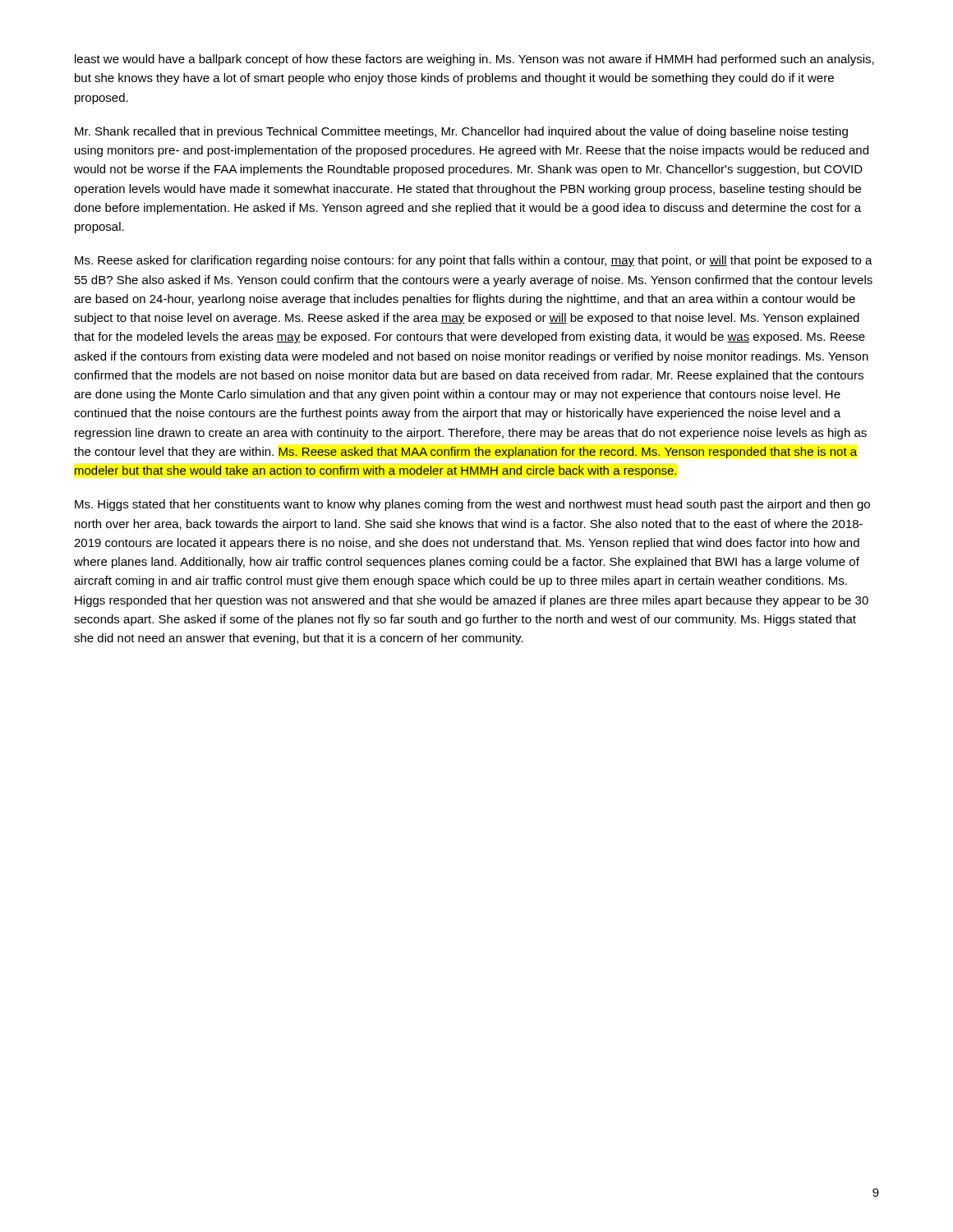The height and width of the screenshot is (1232, 953).
Task: Click the passage that begins "least we would have a ballpark concept of"
Action: point(474,78)
